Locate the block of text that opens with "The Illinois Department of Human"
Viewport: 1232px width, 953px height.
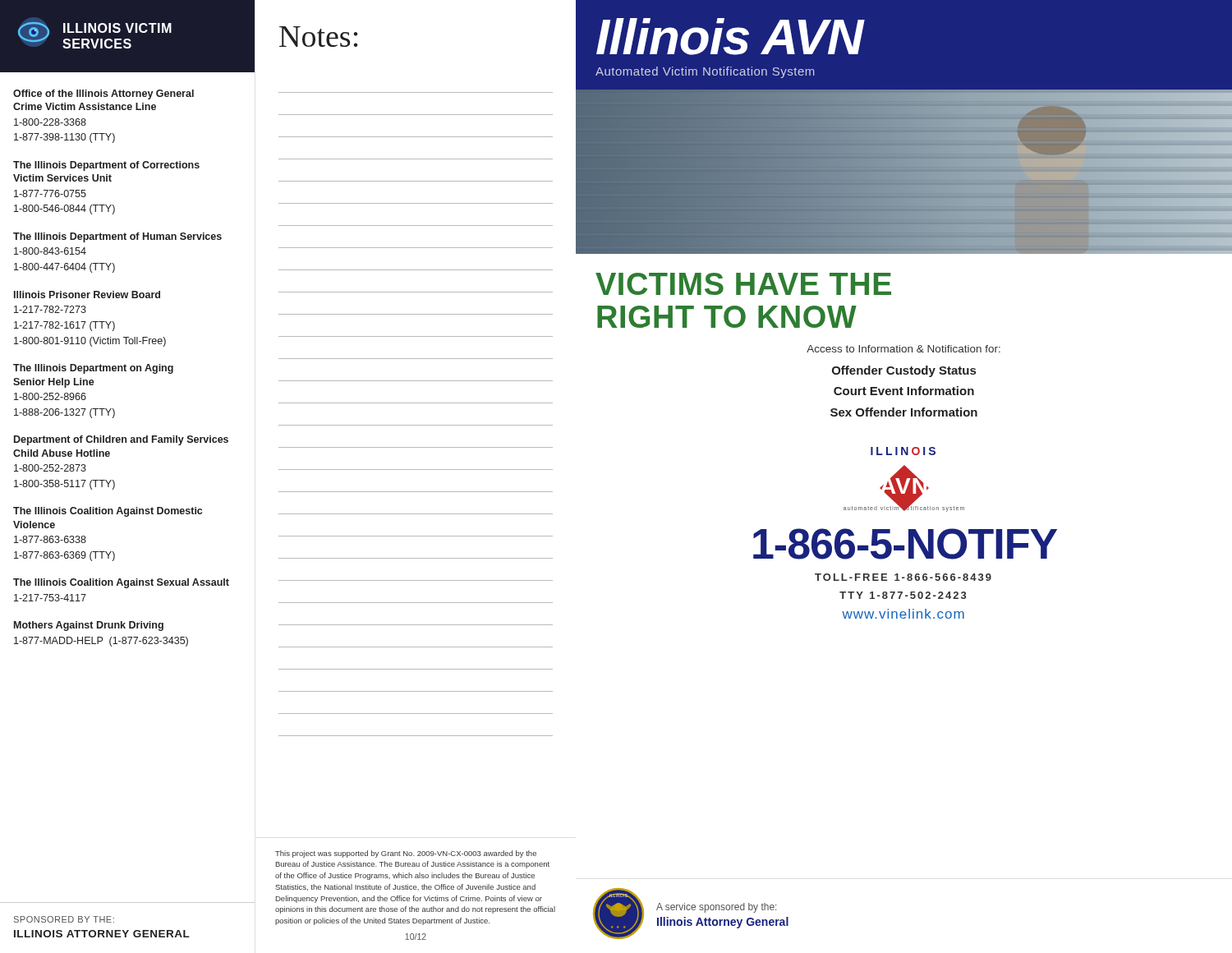coord(117,237)
